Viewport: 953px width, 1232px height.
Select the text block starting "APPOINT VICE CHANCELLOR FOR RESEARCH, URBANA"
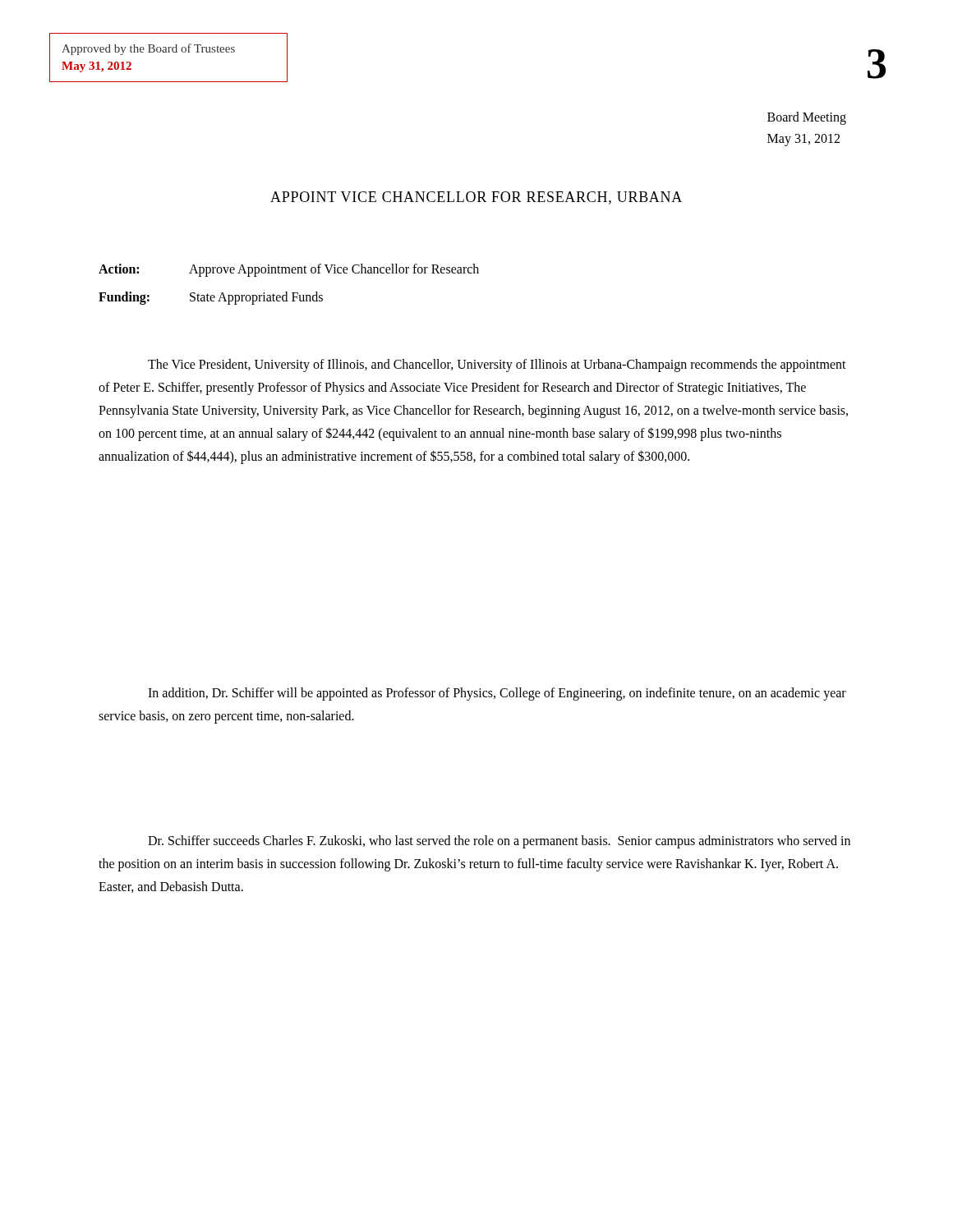tap(476, 197)
